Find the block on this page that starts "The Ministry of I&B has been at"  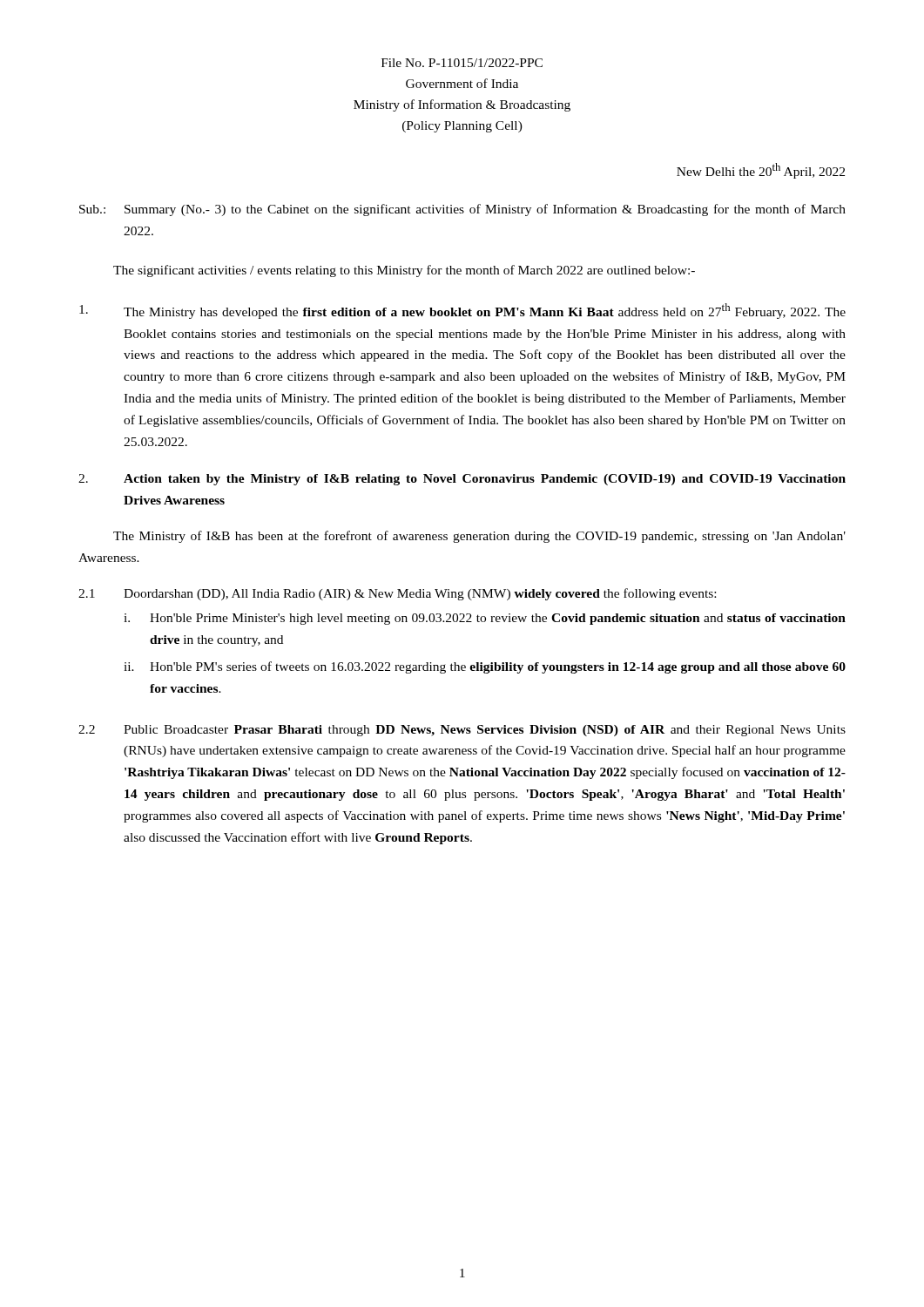point(462,546)
